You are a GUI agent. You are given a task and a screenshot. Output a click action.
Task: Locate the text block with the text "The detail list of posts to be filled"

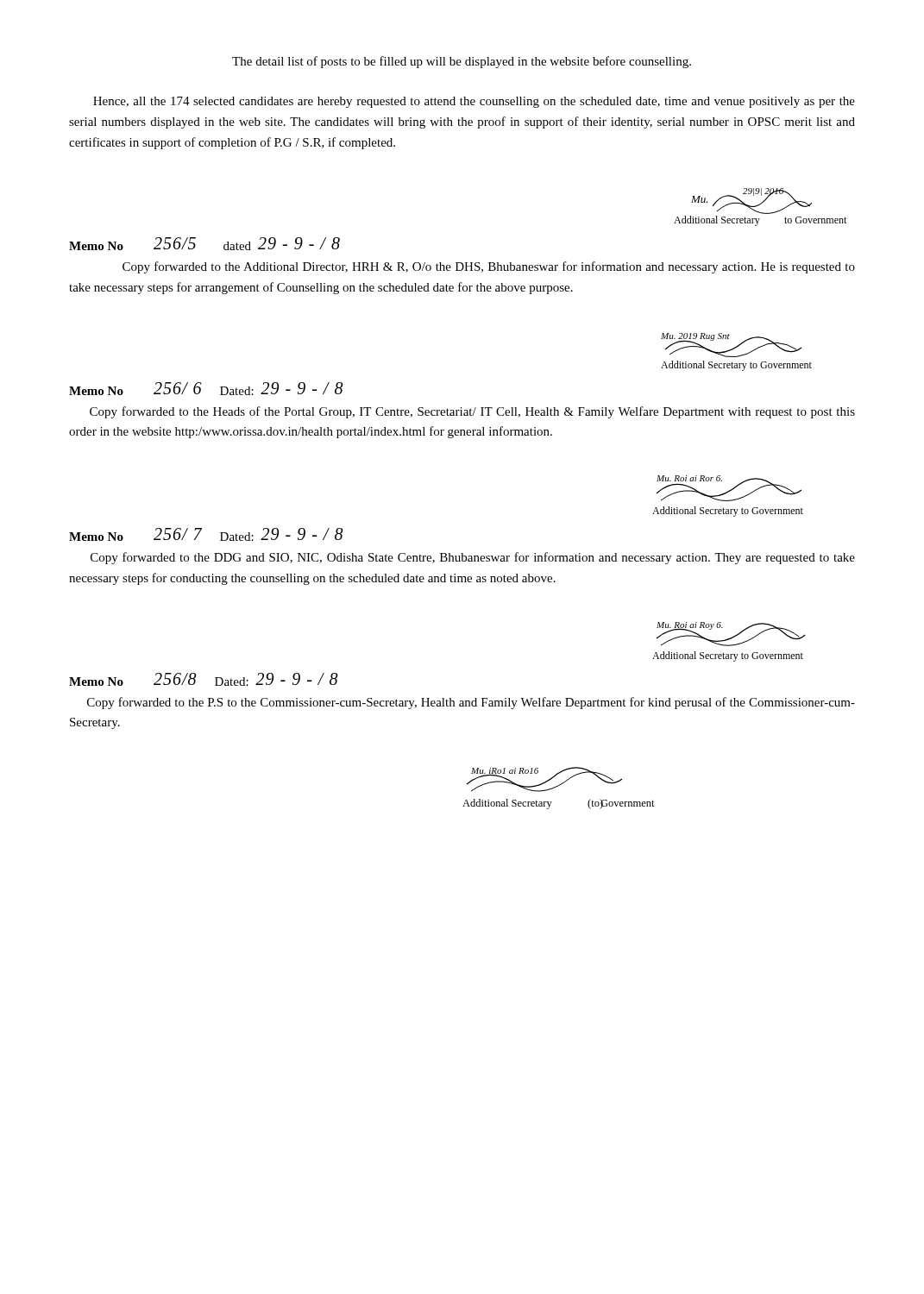tap(462, 61)
